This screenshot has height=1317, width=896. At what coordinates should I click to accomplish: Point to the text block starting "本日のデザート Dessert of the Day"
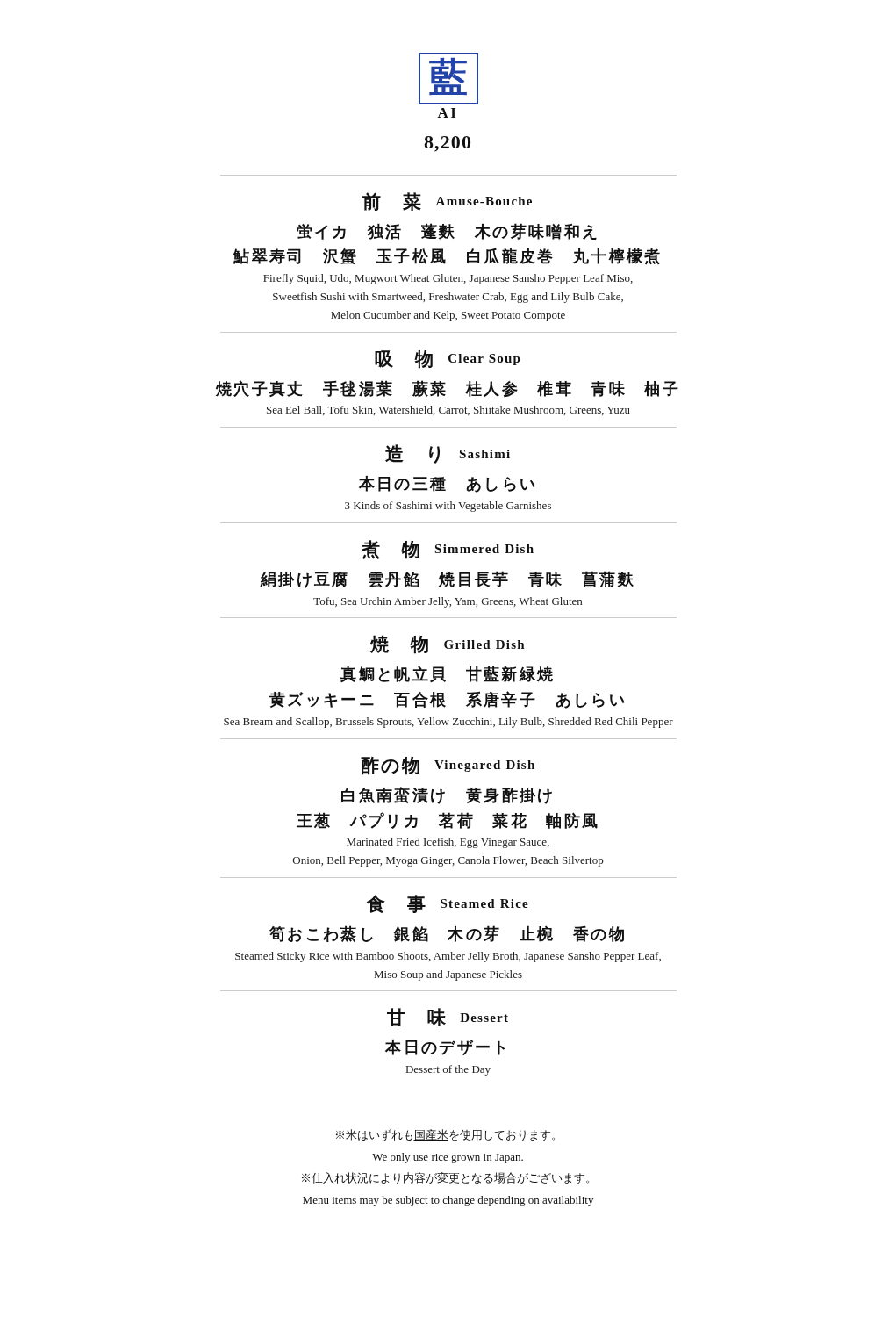[448, 1057]
